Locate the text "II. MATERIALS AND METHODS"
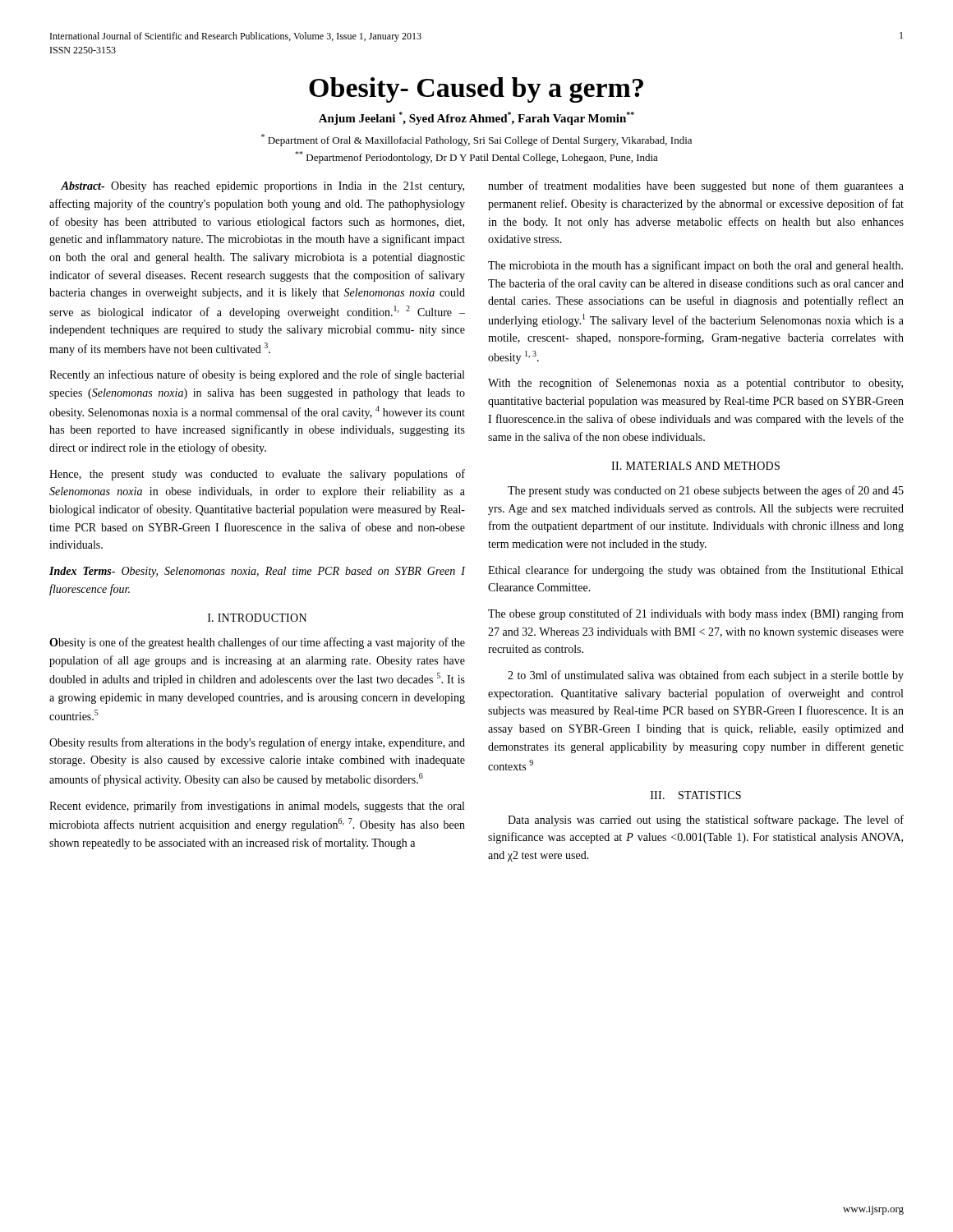The width and height of the screenshot is (953, 1232). pyautogui.click(x=696, y=466)
